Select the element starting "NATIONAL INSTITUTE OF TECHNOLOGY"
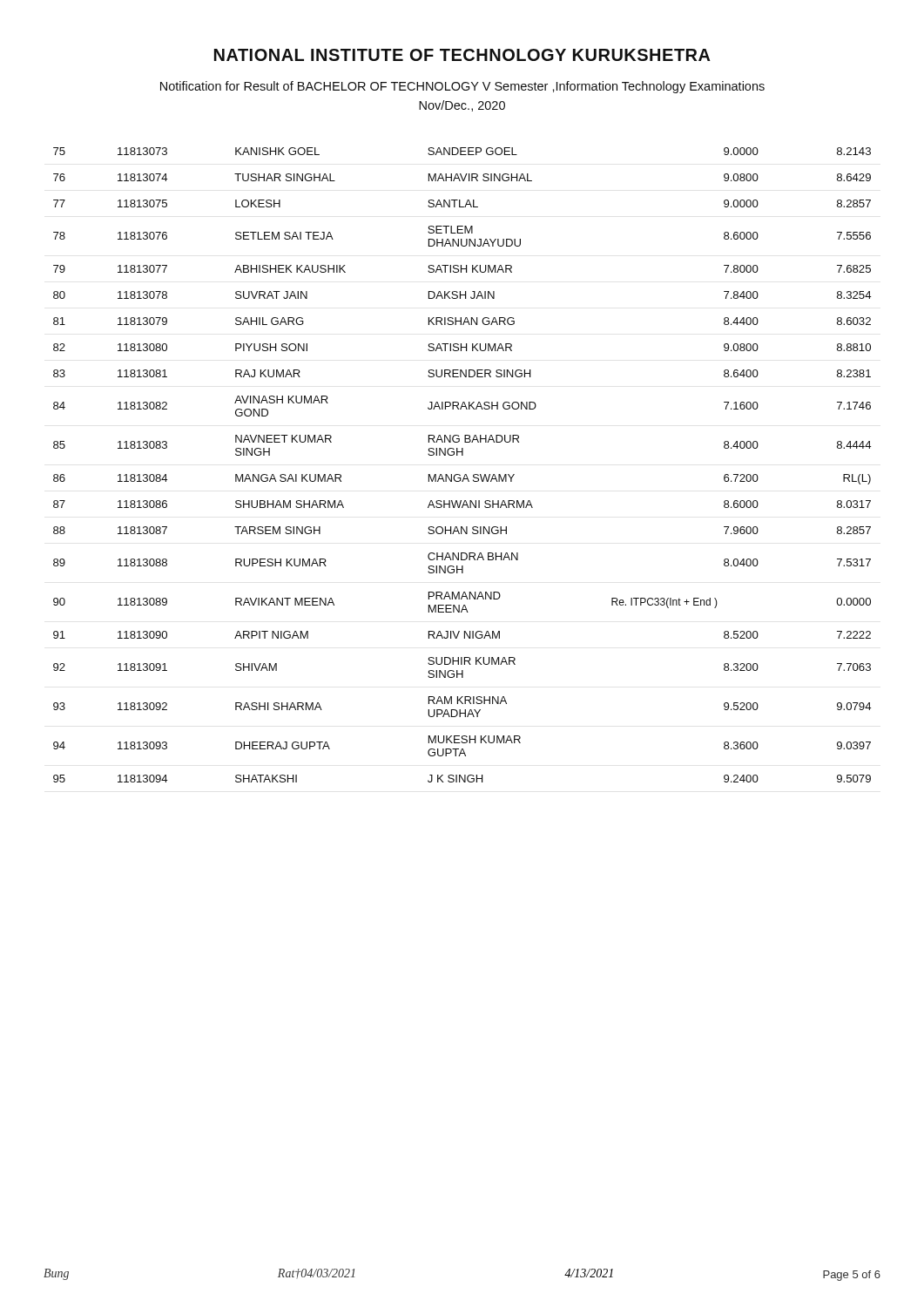 tap(462, 55)
